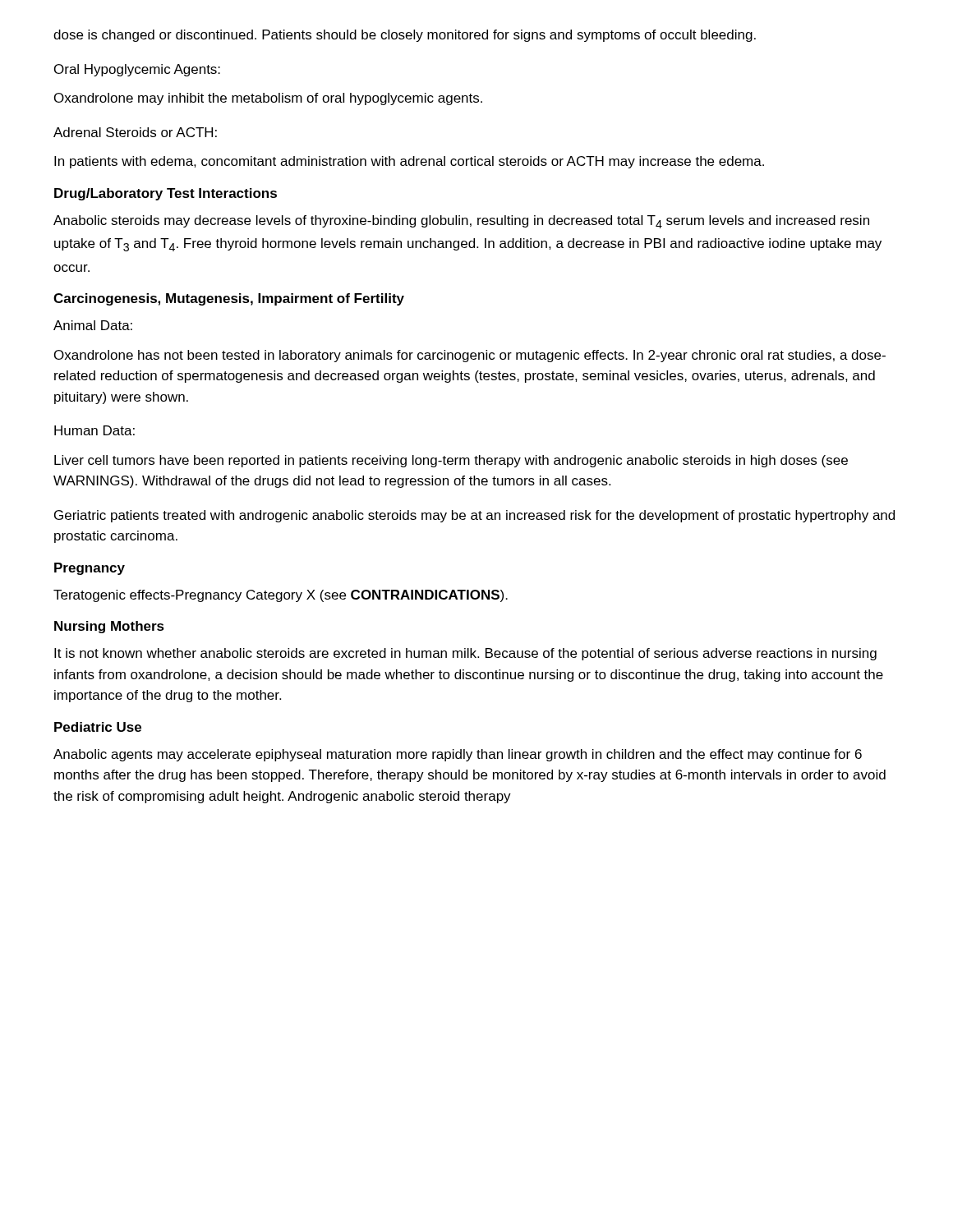Locate the block of text that opens with "Geriatric patients treated with androgenic"
Image resolution: width=953 pixels, height=1232 pixels.
475,526
